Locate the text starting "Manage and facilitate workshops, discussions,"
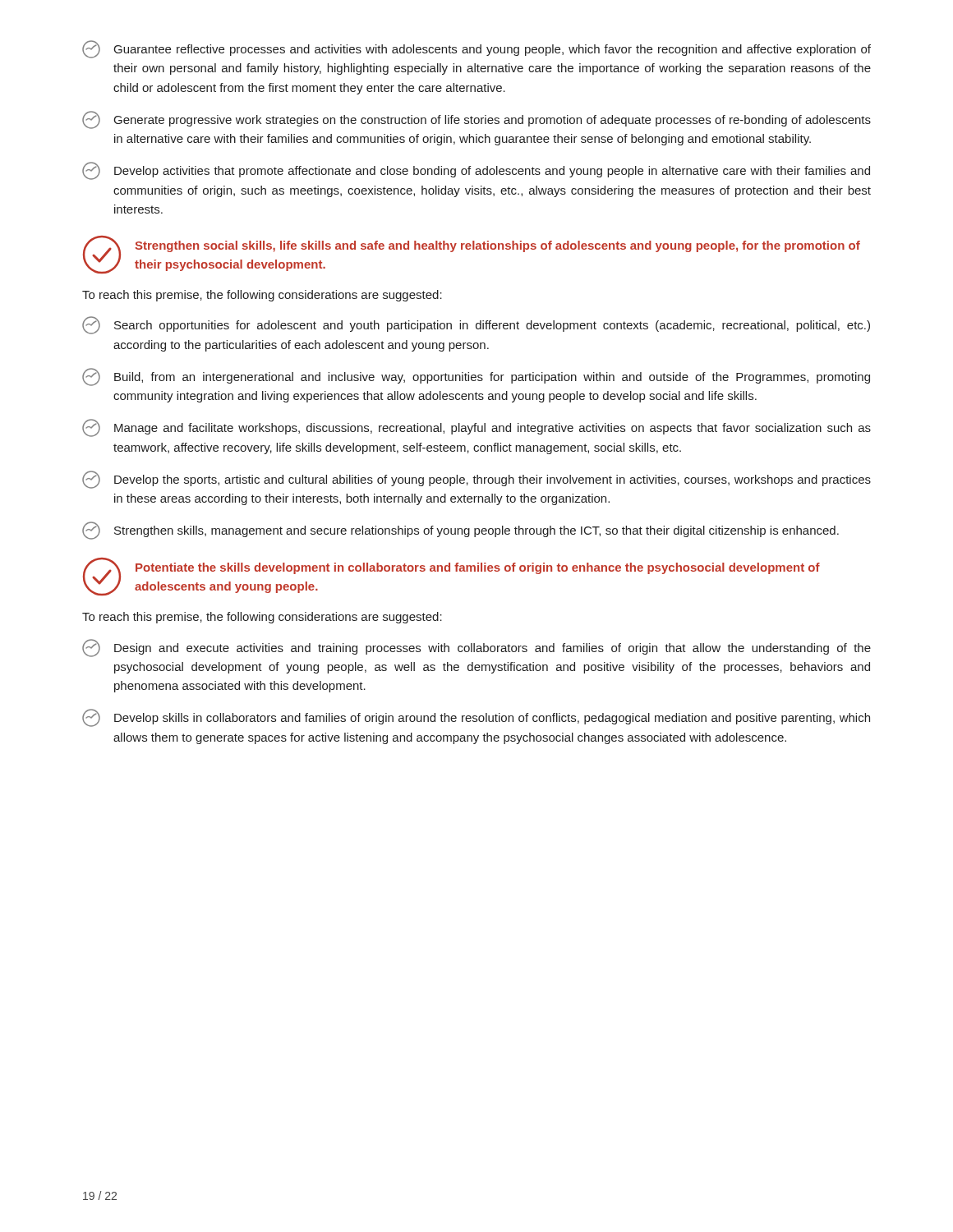This screenshot has height=1232, width=953. tap(476, 437)
